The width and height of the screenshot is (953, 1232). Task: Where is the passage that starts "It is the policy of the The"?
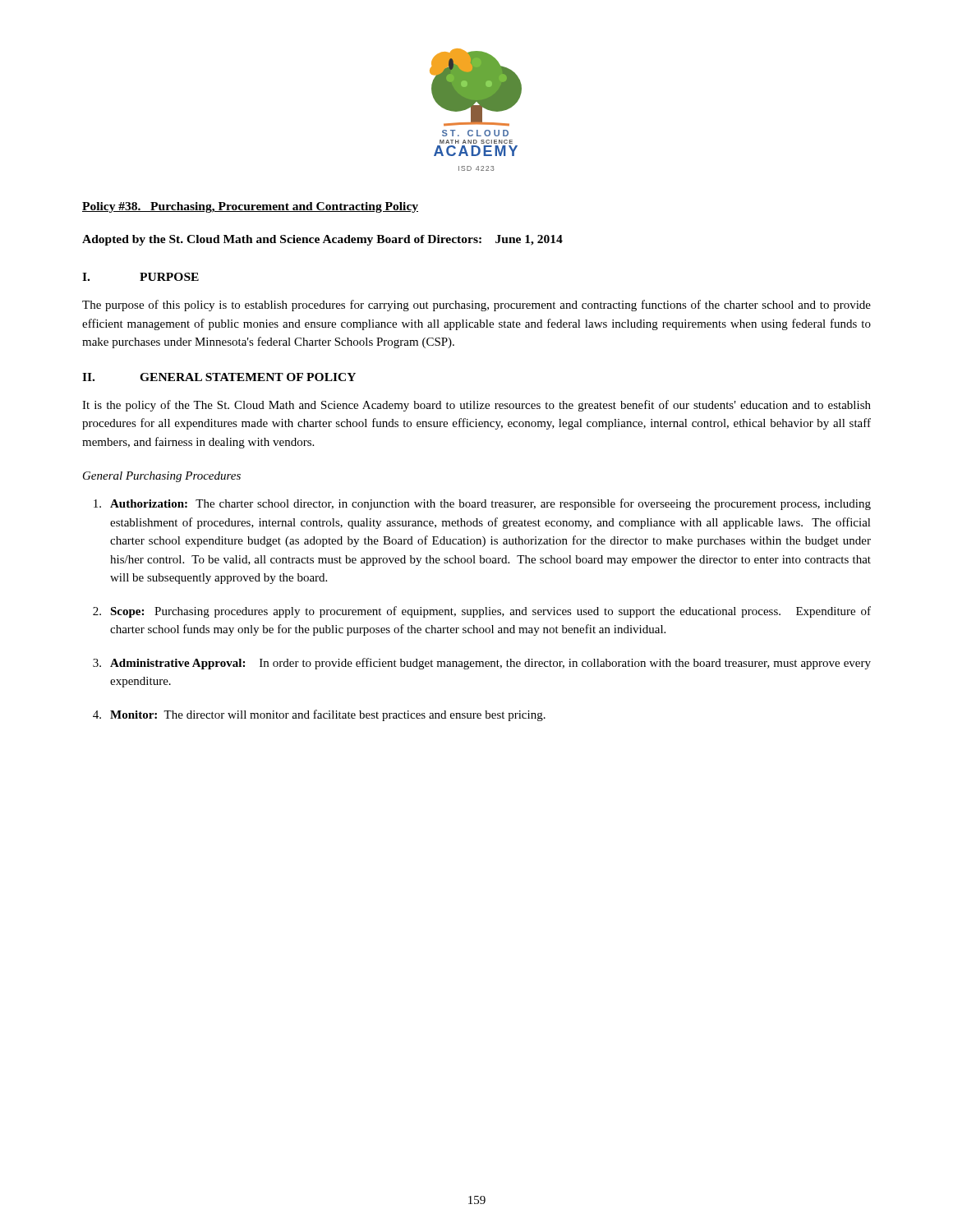point(476,423)
